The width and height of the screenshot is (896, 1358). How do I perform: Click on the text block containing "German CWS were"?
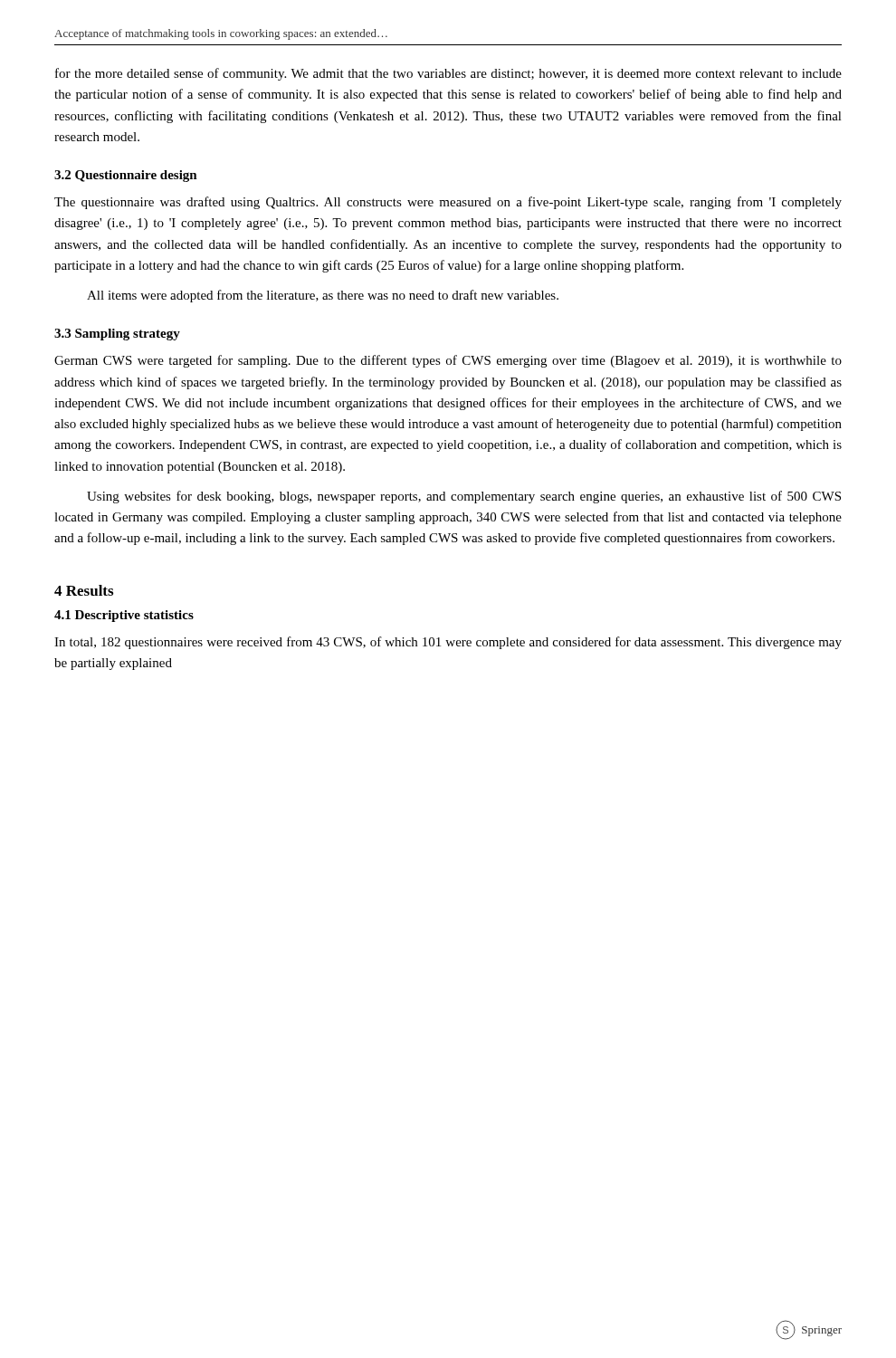click(448, 450)
